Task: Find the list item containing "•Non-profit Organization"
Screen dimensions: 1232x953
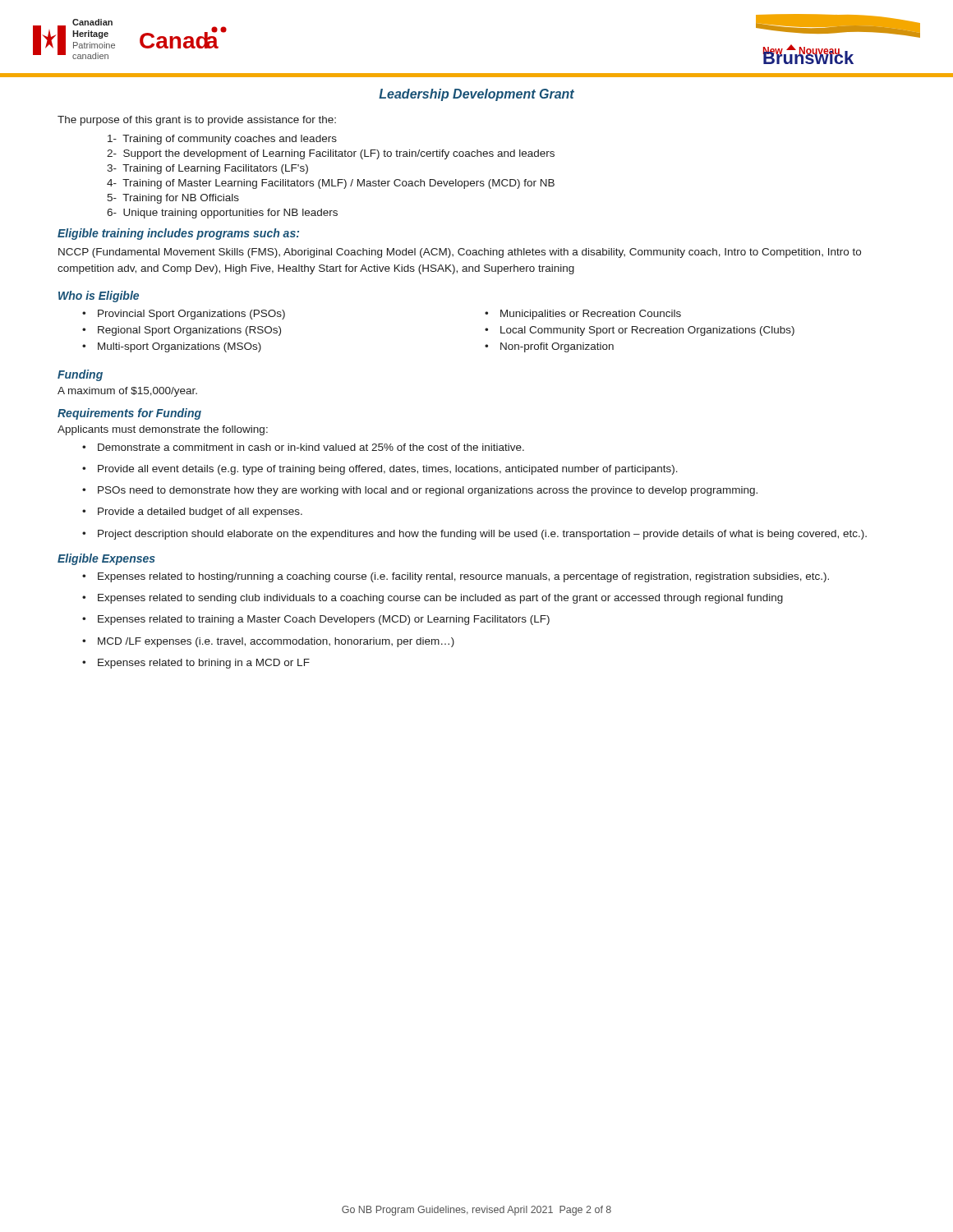Action: pos(549,346)
